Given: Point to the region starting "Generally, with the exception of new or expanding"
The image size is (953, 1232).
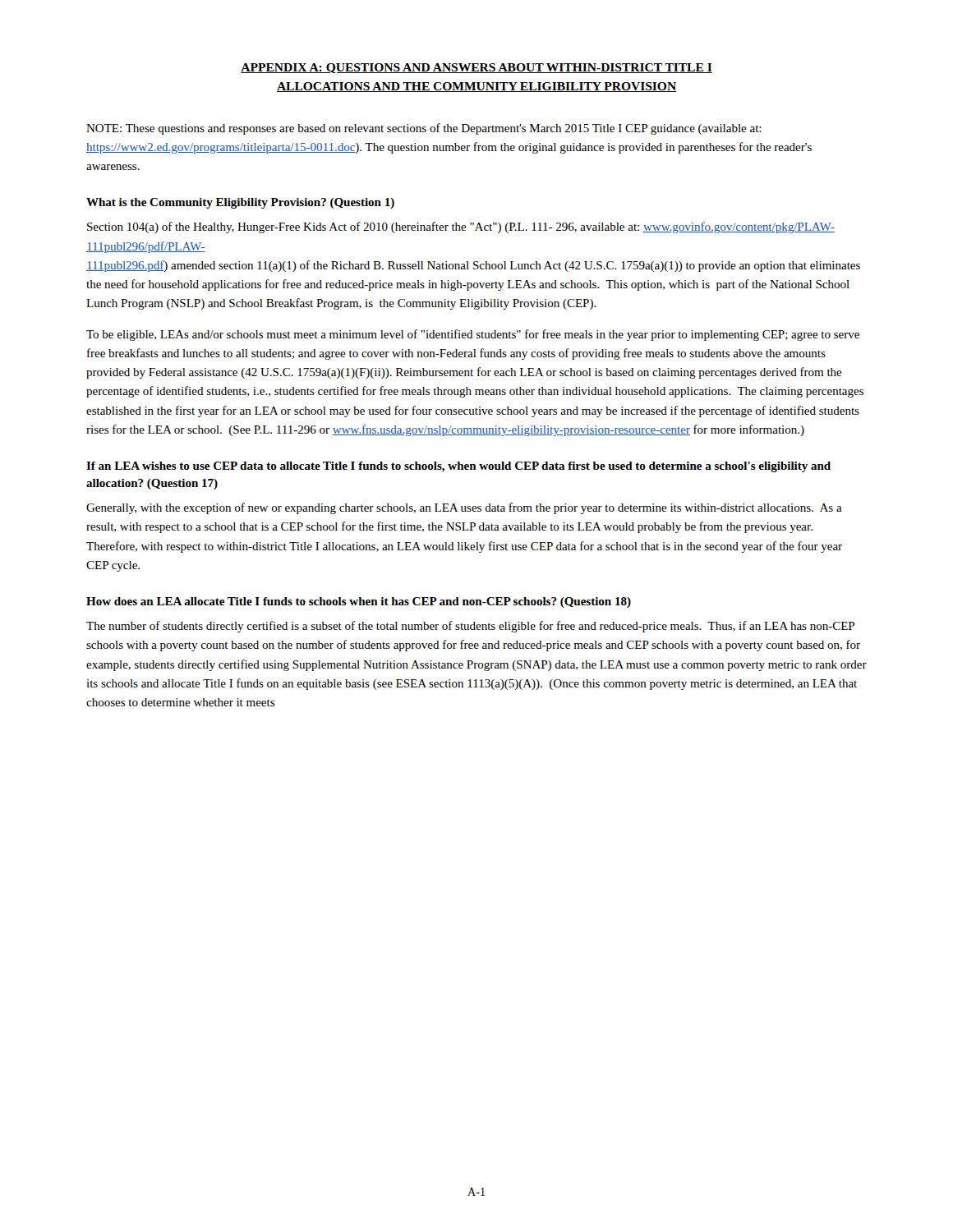Looking at the screenshot, I should tap(464, 536).
